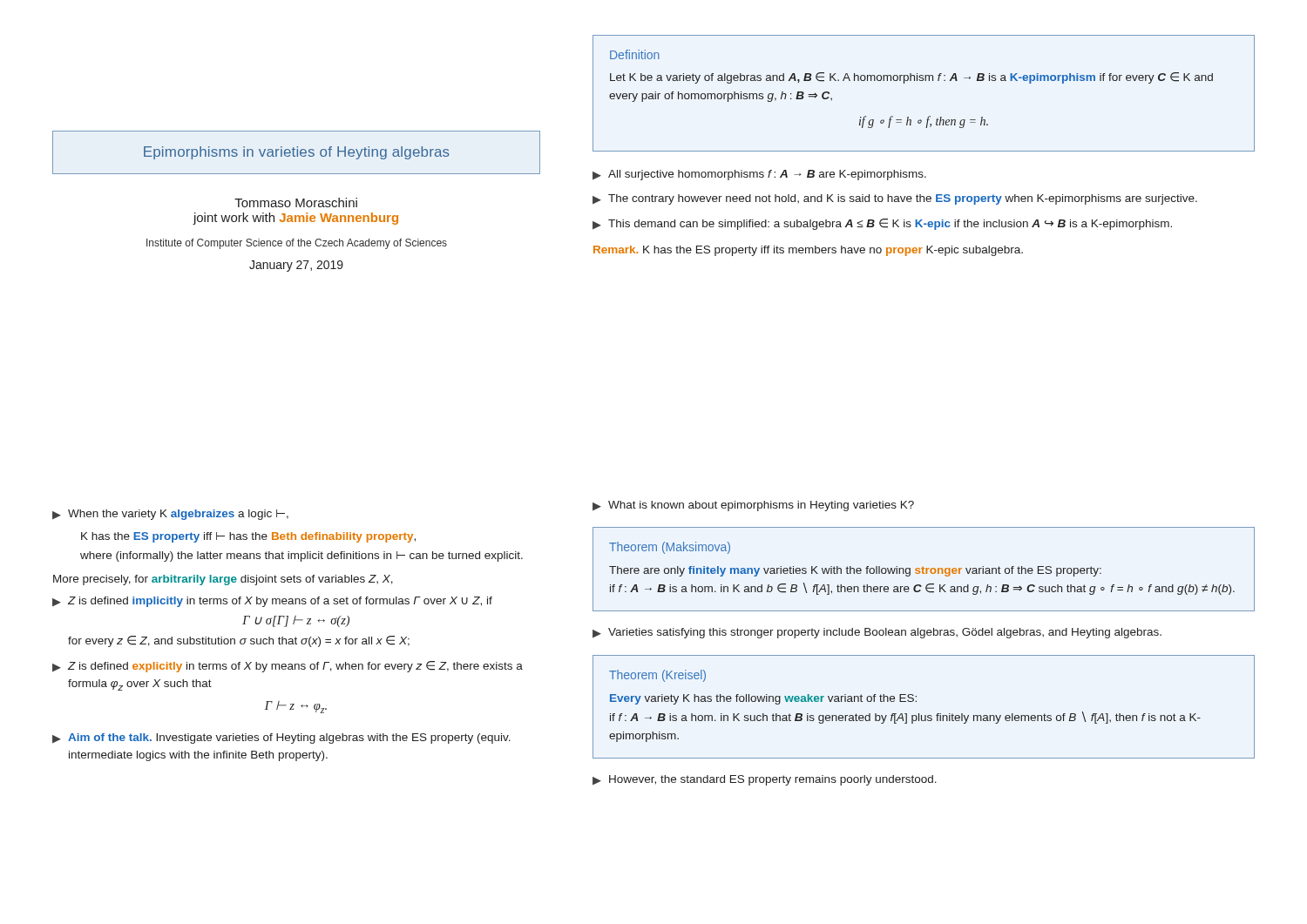Select the list item that says "▶ Z is defined explicitly in terms"
1307x924 pixels.
pyautogui.click(x=296, y=676)
